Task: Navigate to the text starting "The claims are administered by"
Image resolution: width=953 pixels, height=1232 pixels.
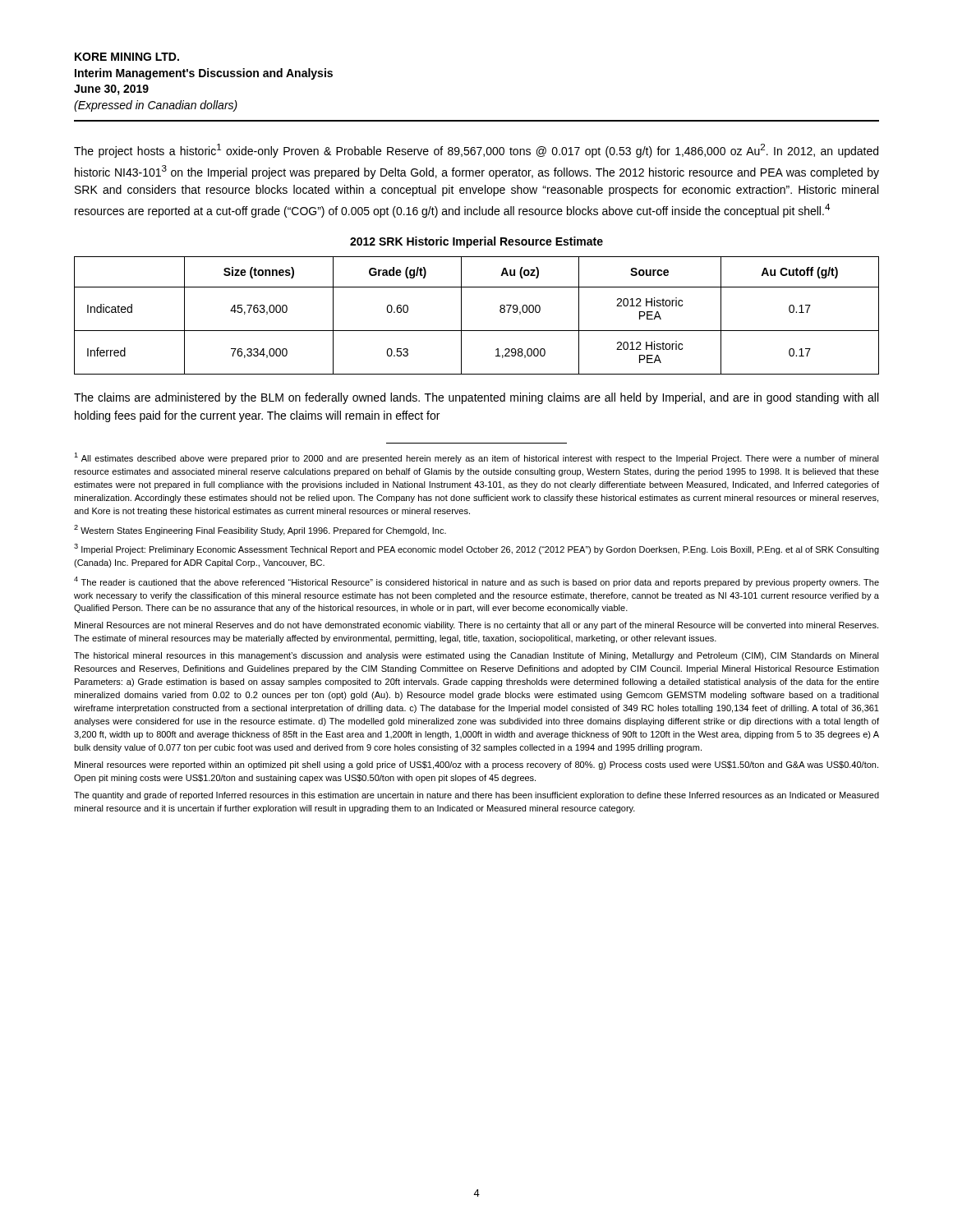Action: [x=476, y=406]
